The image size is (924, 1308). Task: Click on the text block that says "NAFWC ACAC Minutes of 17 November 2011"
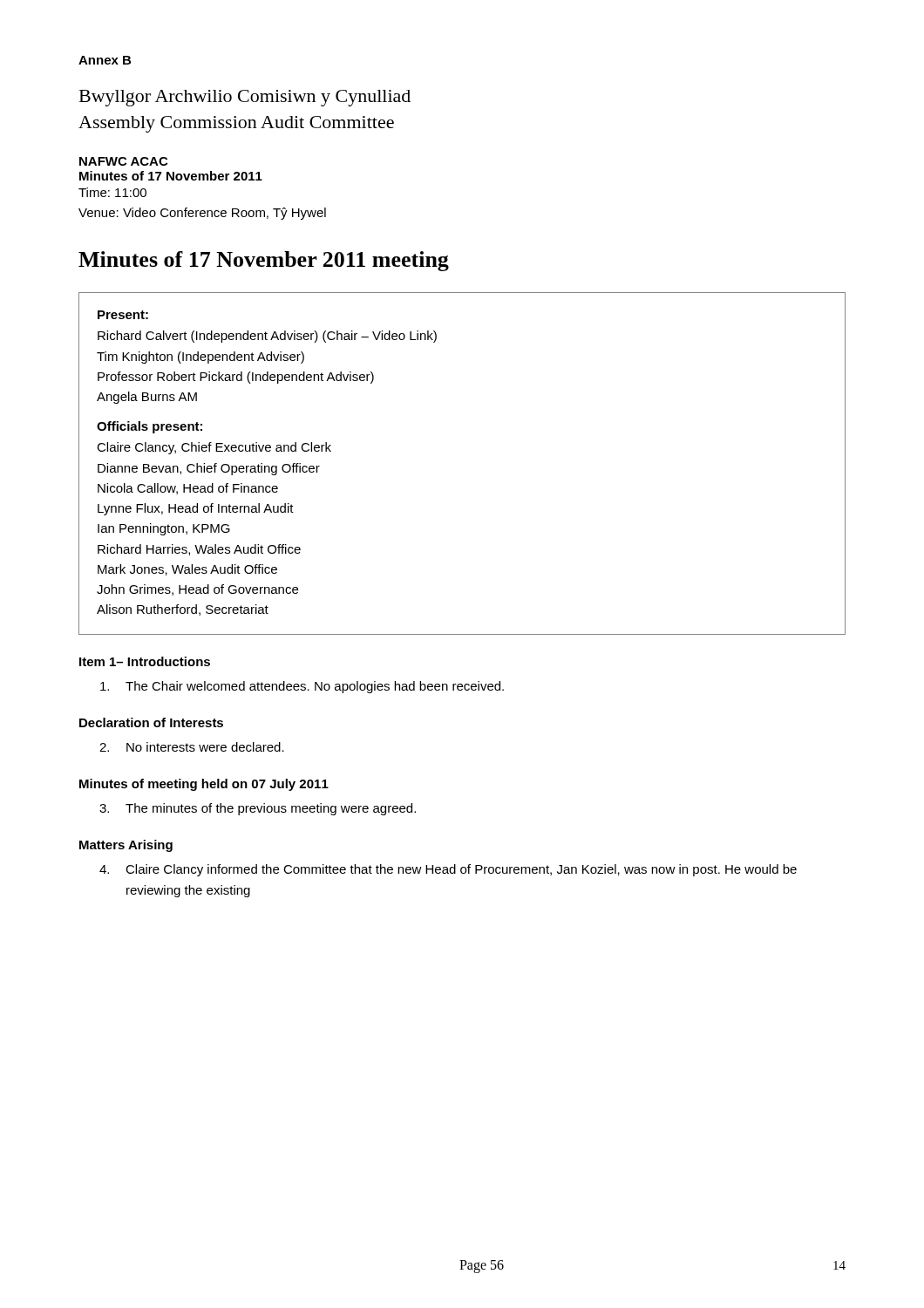coord(123,161)
